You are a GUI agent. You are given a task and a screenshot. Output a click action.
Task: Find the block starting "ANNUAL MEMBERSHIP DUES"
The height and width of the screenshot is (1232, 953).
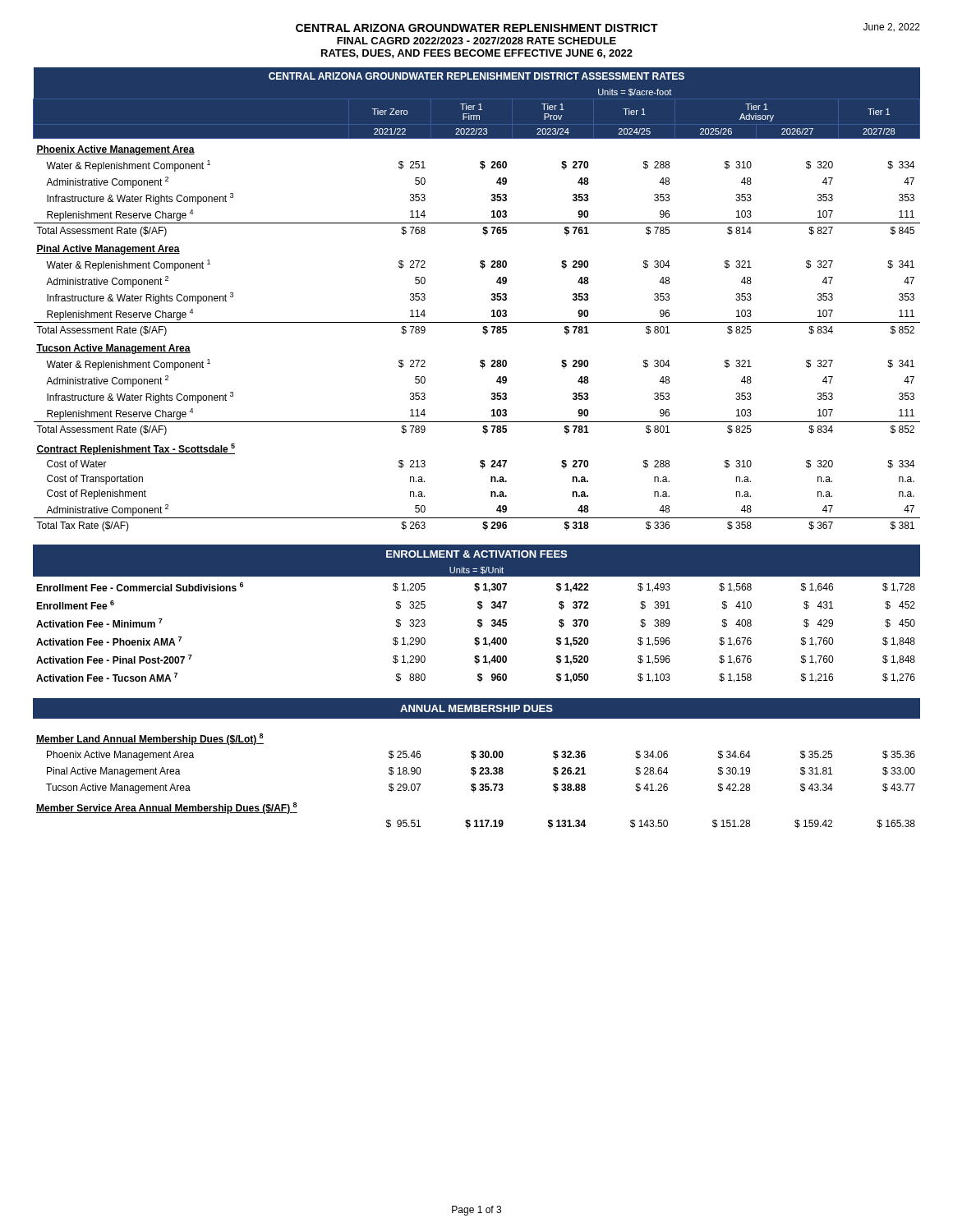pos(476,708)
